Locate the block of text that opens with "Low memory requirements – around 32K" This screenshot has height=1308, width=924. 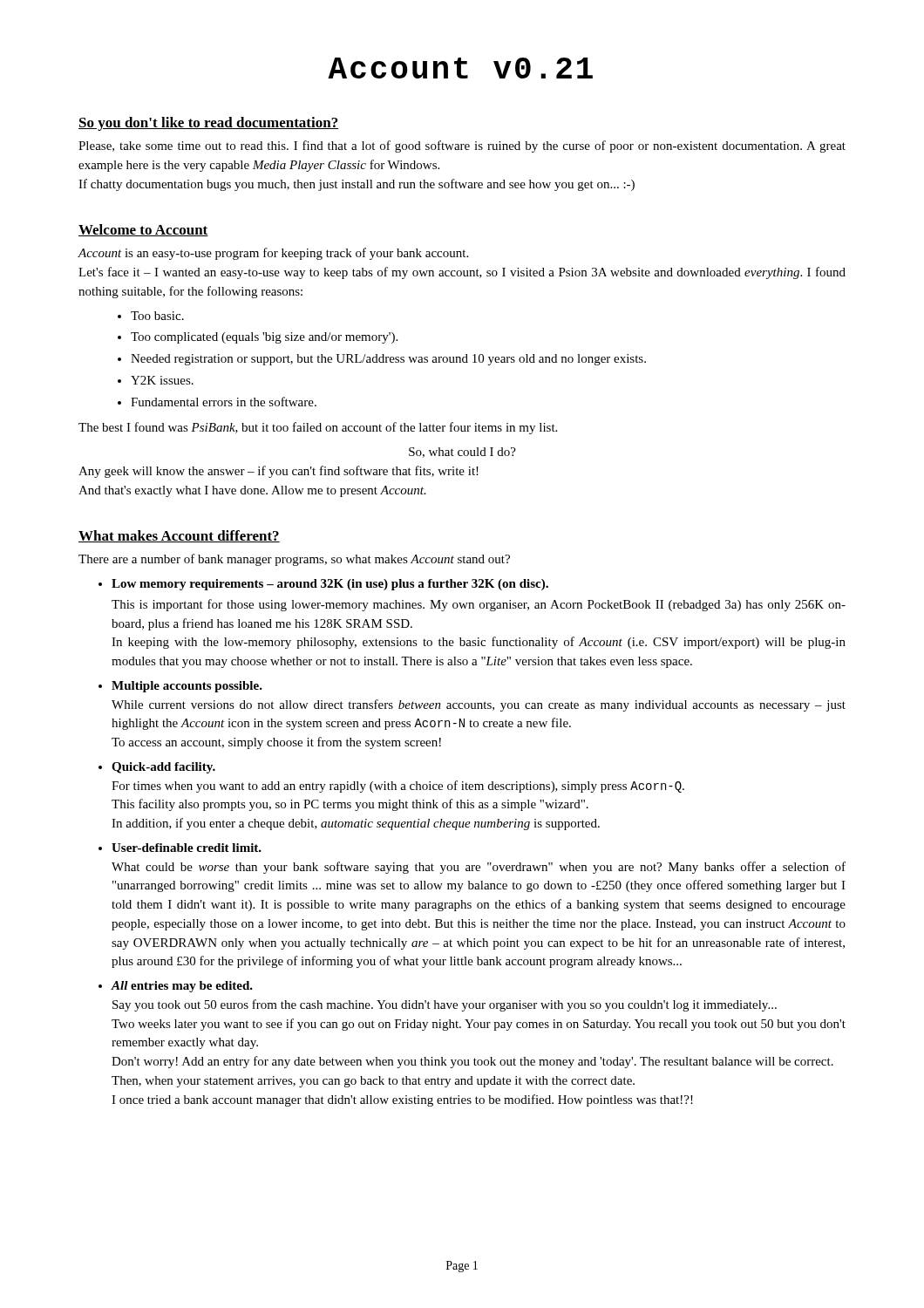pyautogui.click(x=330, y=585)
